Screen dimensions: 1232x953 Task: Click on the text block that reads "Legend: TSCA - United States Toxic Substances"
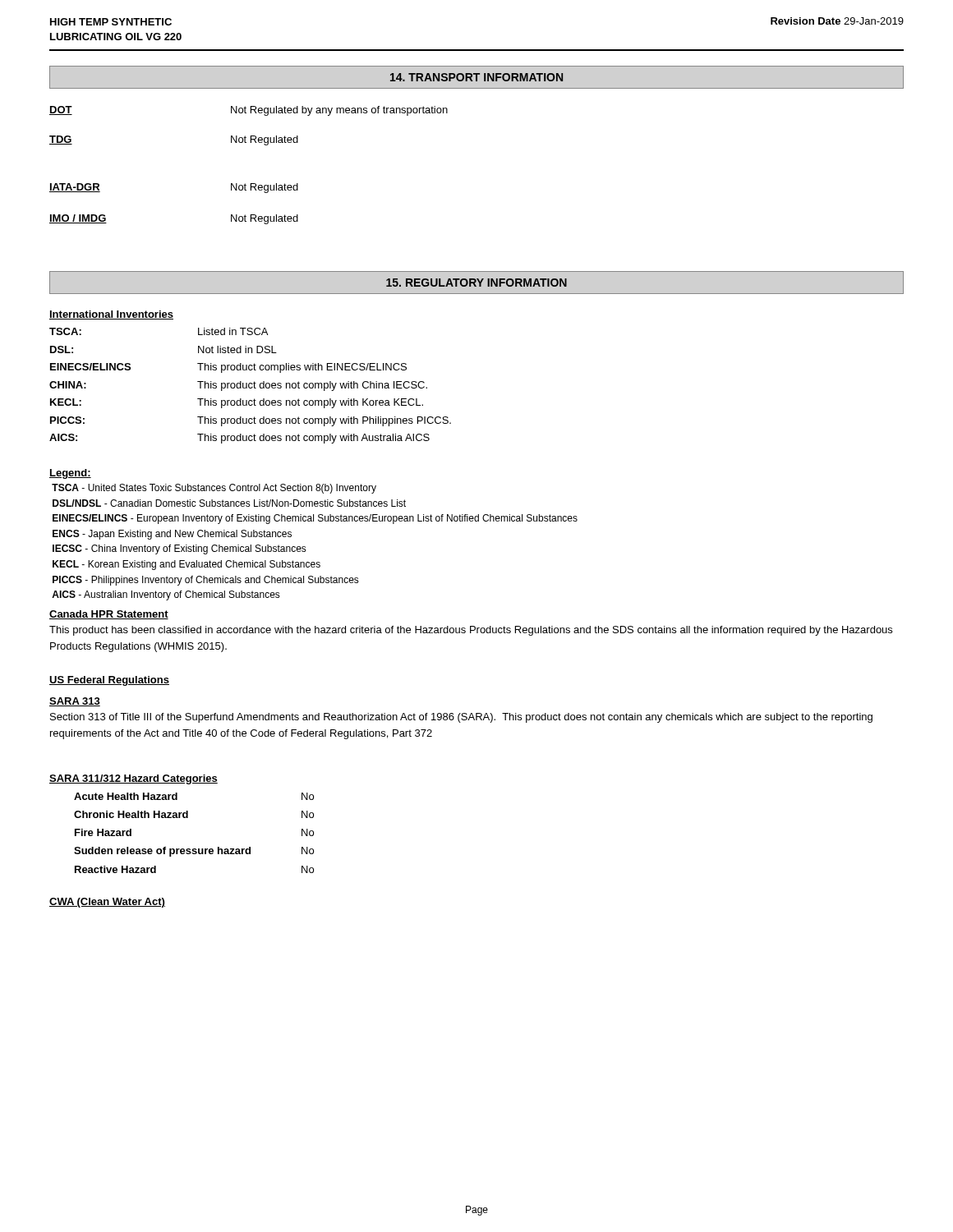(x=70, y=474)
